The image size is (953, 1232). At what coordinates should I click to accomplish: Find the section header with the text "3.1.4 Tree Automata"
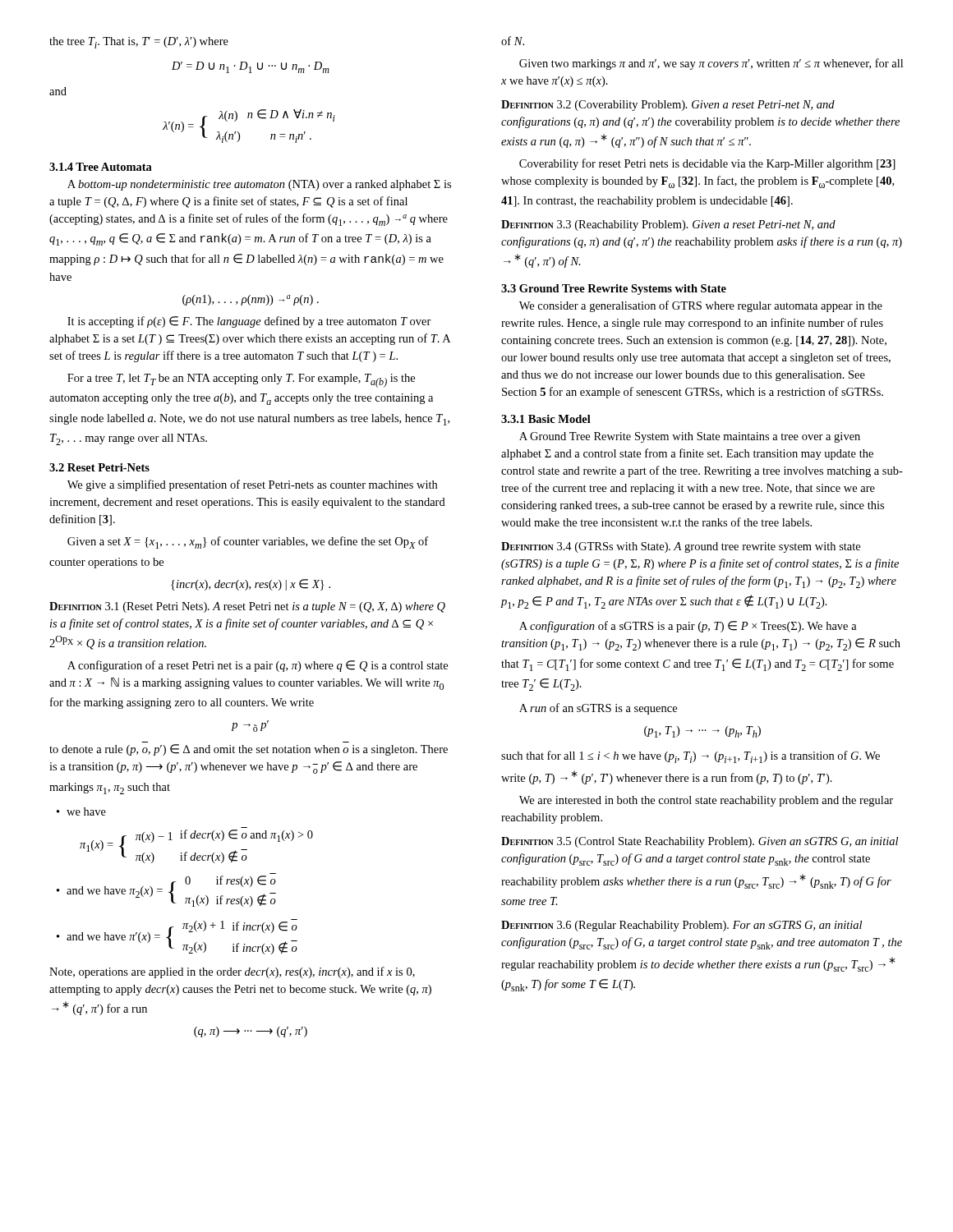tap(101, 166)
